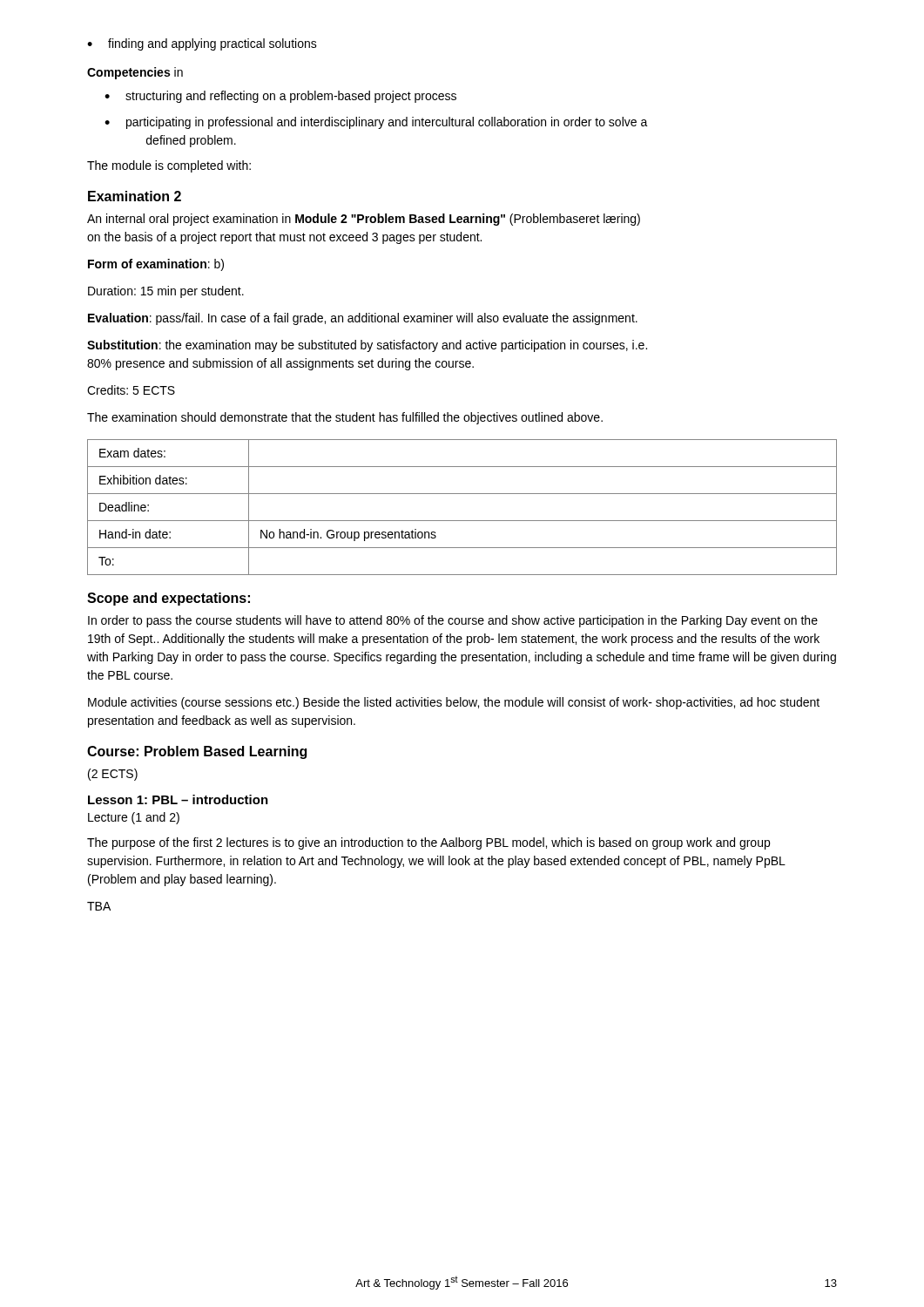Locate the text starting "The purpose of"
The image size is (924, 1307).
coord(436,861)
